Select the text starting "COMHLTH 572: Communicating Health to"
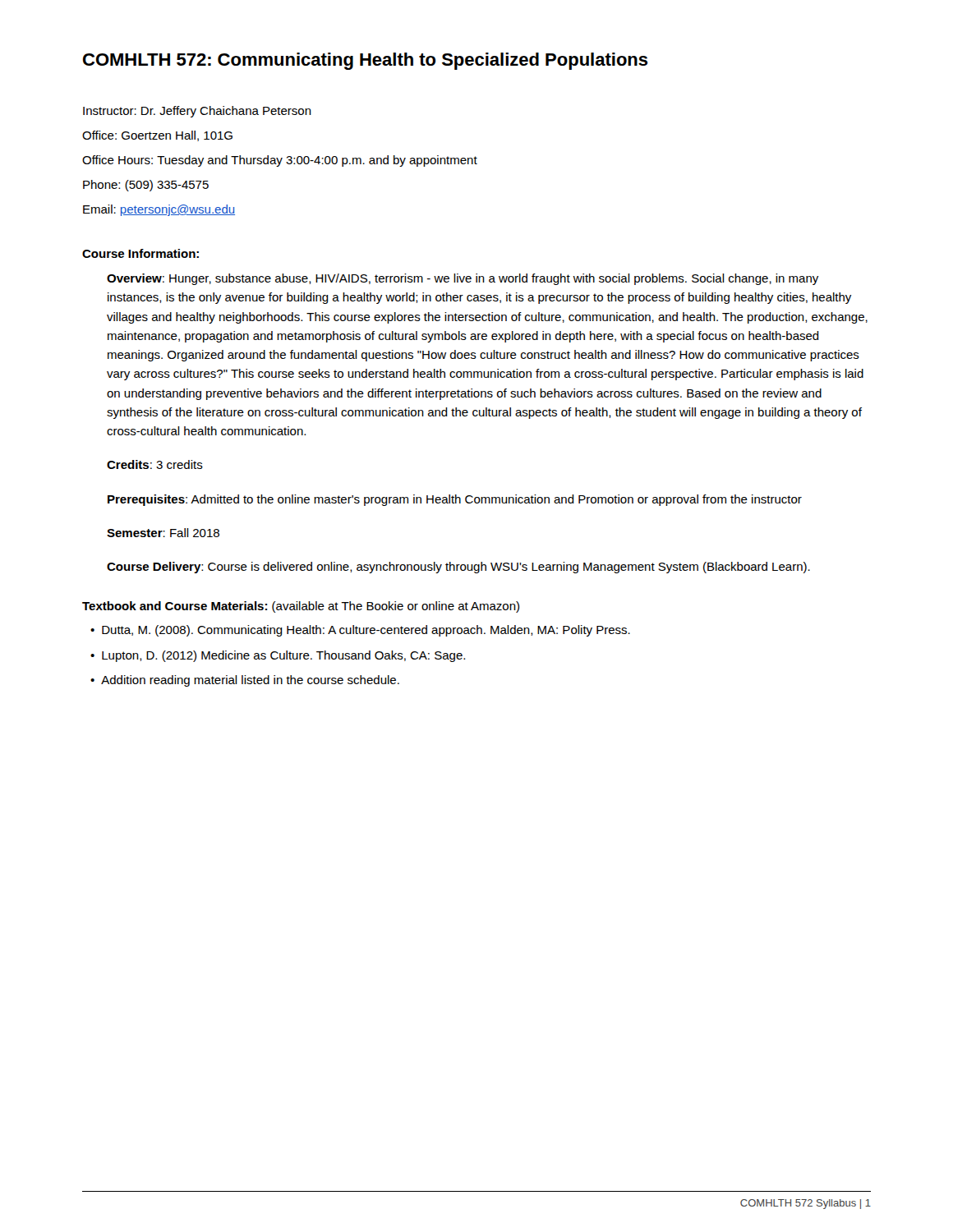This screenshot has height=1232, width=953. [365, 60]
